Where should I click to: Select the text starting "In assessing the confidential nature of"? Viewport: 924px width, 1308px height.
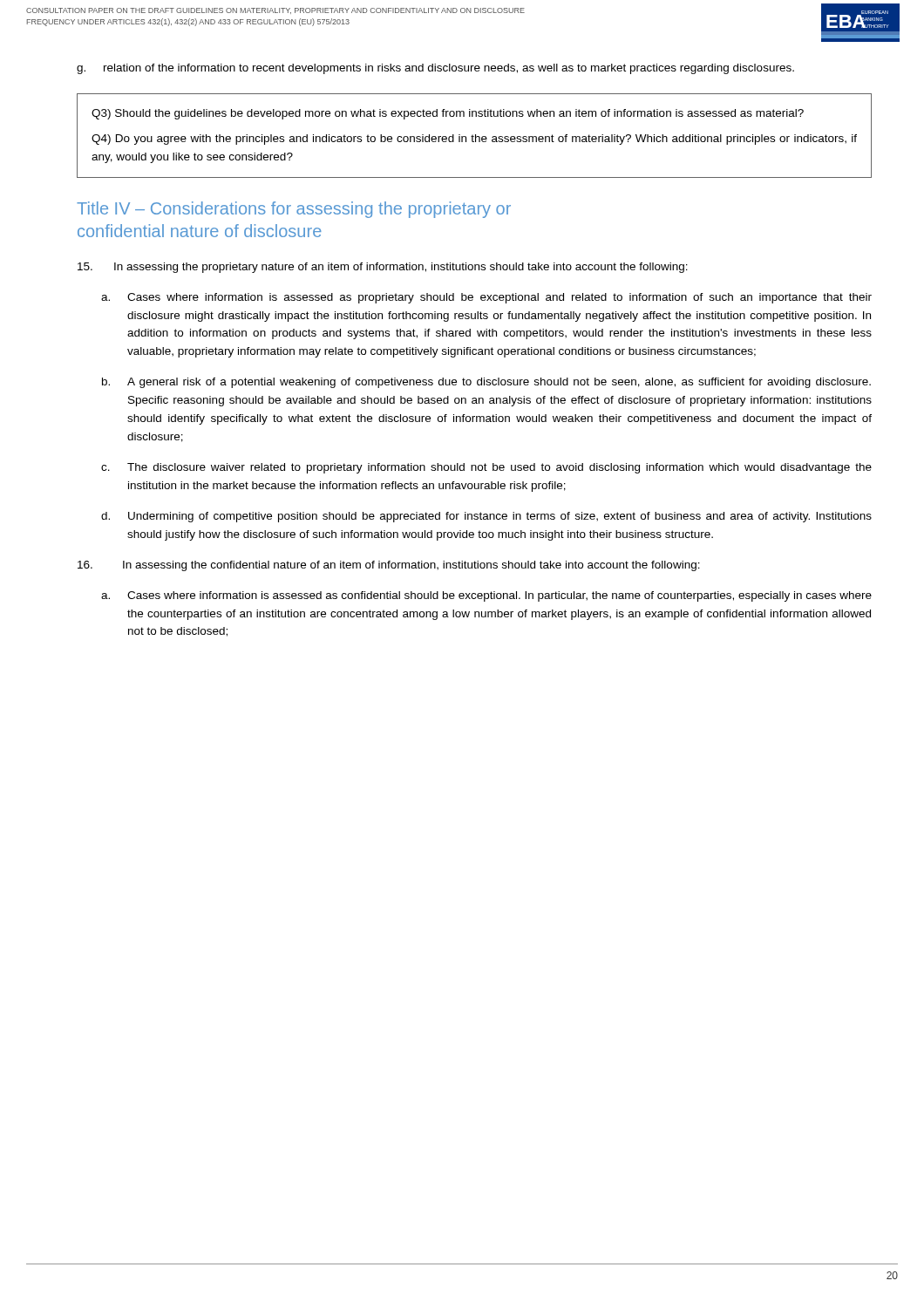(388, 565)
